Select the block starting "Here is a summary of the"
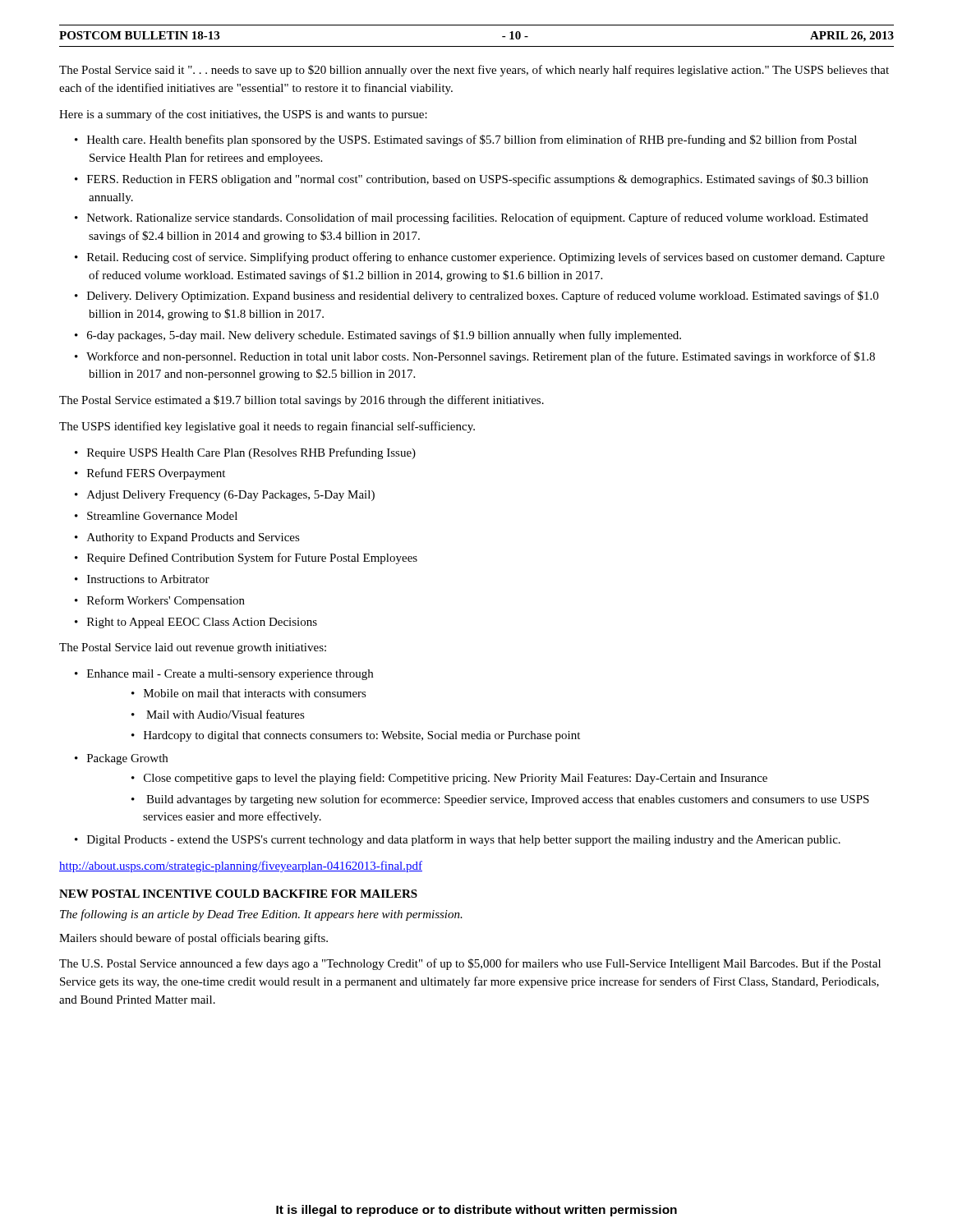The width and height of the screenshot is (953, 1232). (243, 114)
